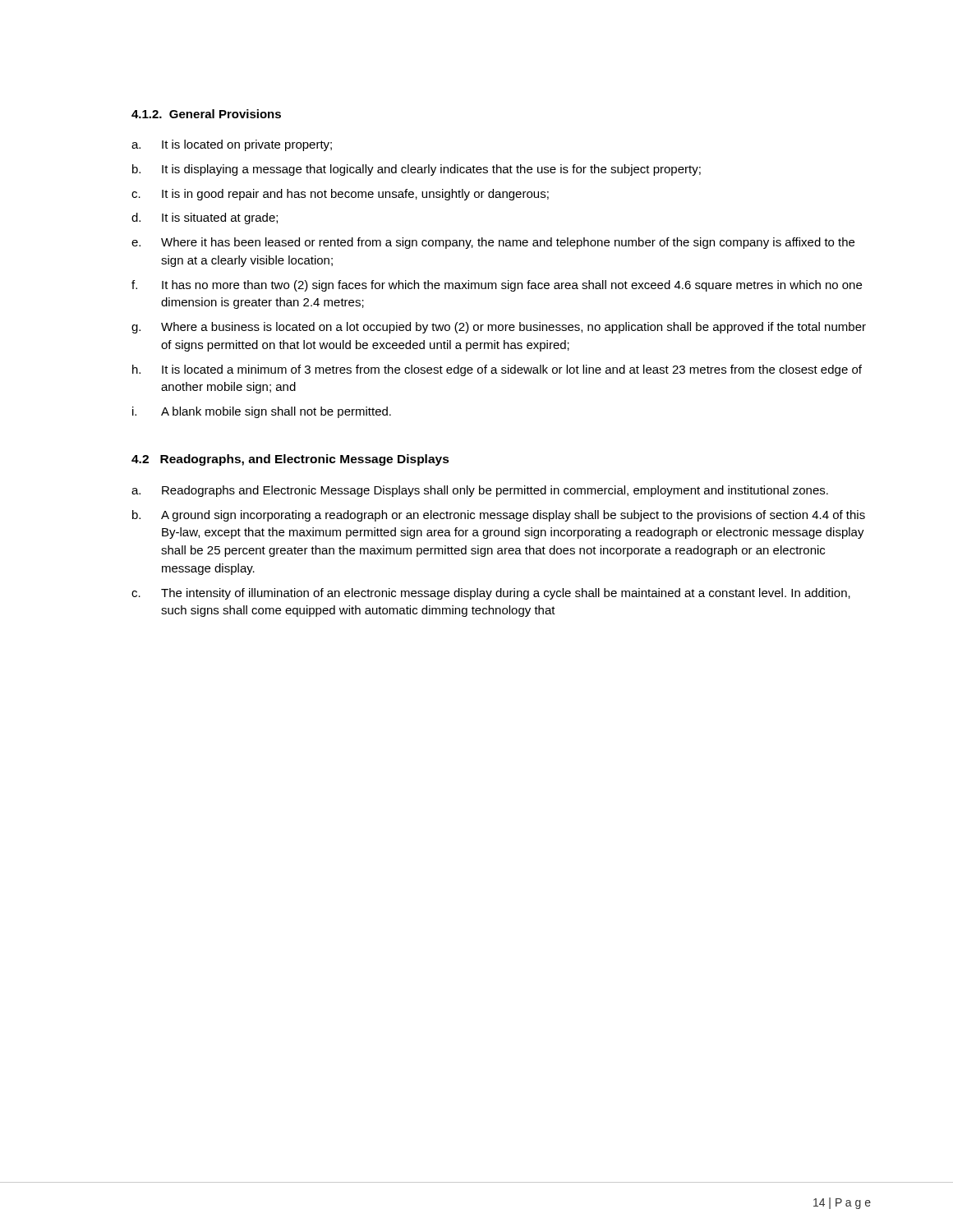Viewport: 953px width, 1232px height.
Task: Locate the list item containing "a. Readographs and Electronic Message"
Action: click(x=501, y=490)
